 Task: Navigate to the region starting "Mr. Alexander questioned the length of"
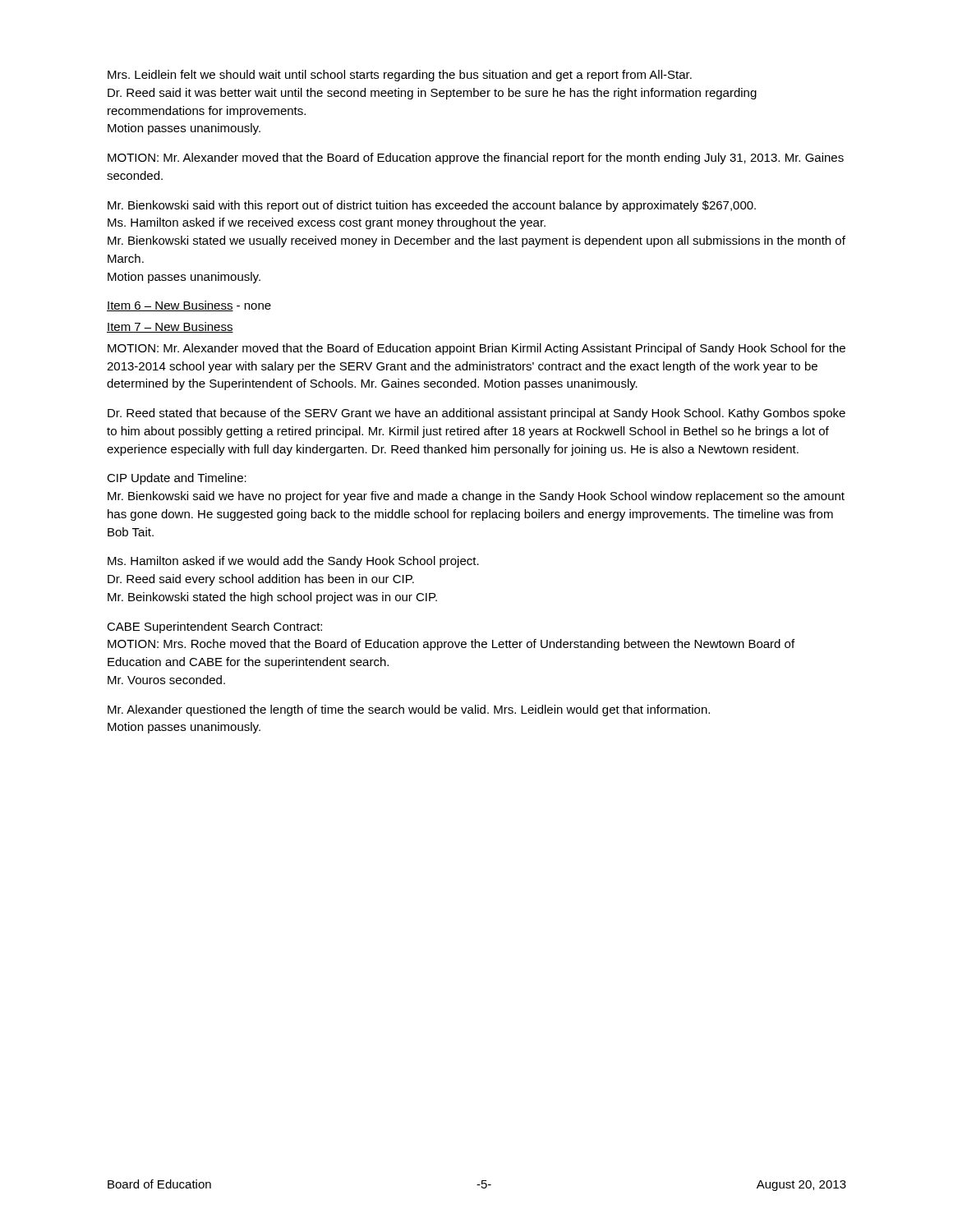pos(409,718)
